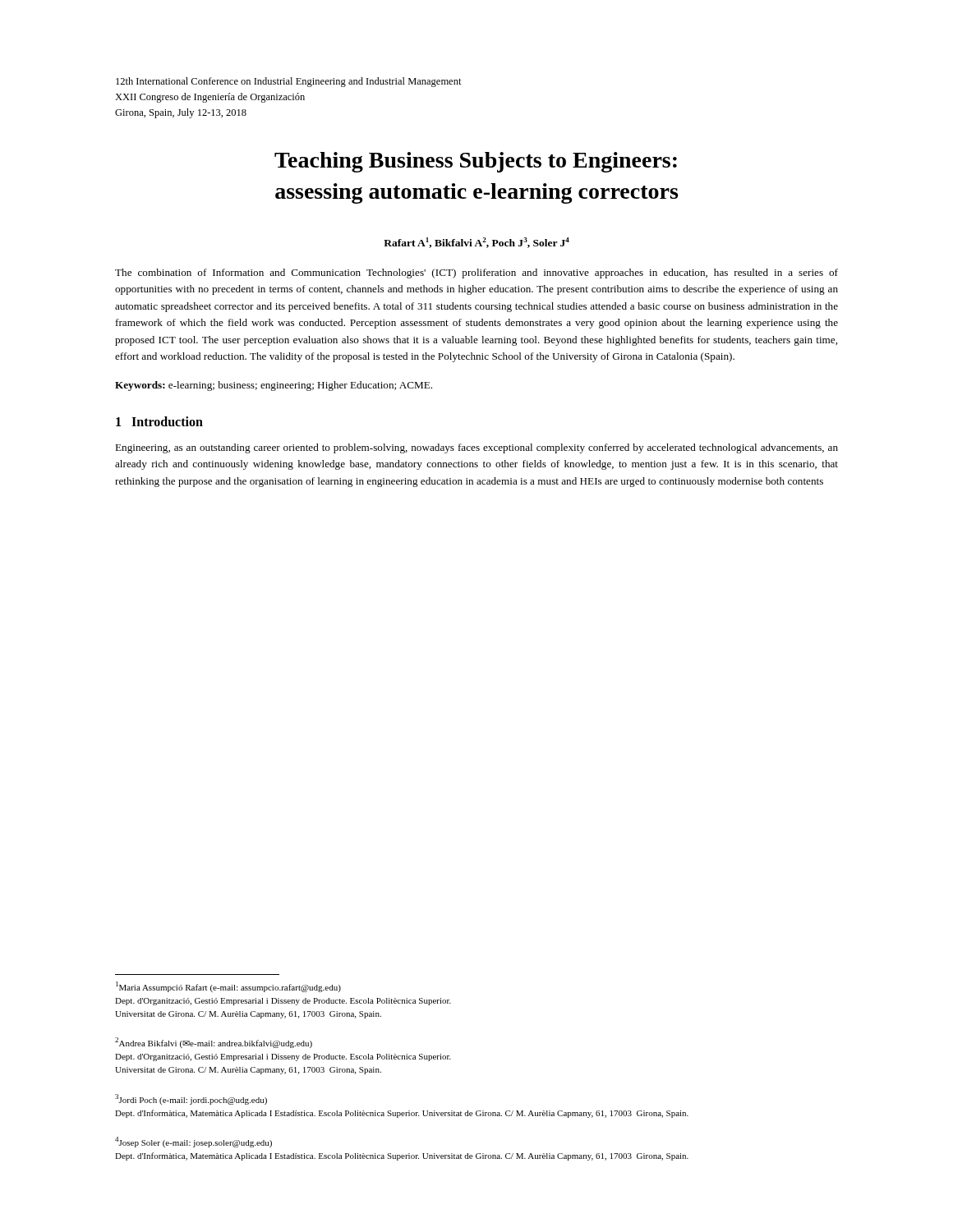Find the block starting "Engineering, as an"
953x1232 pixels.
pos(476,464)
